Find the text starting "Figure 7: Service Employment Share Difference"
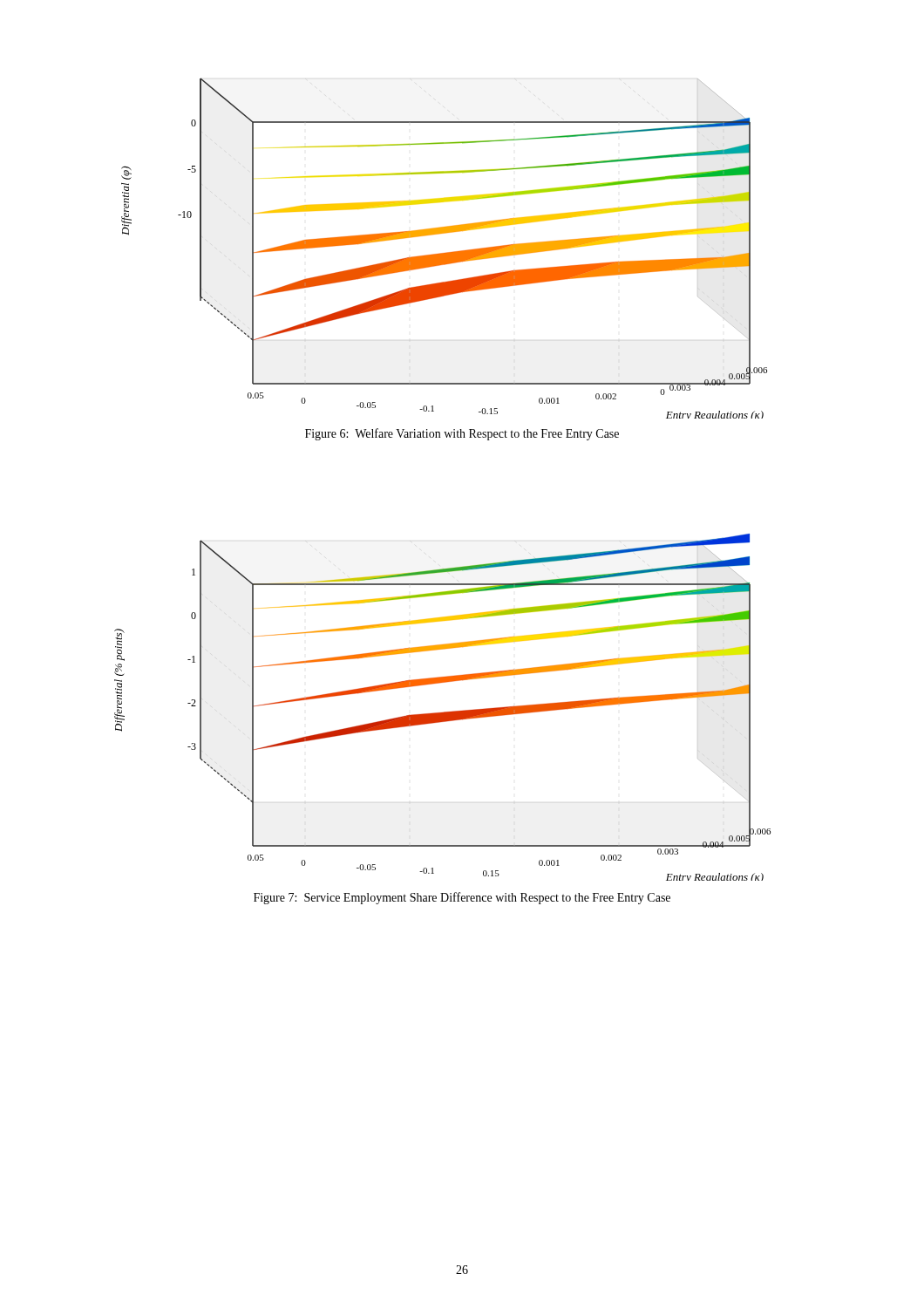Viewport: 924px width, 1308px height. (x=462, y=898)
